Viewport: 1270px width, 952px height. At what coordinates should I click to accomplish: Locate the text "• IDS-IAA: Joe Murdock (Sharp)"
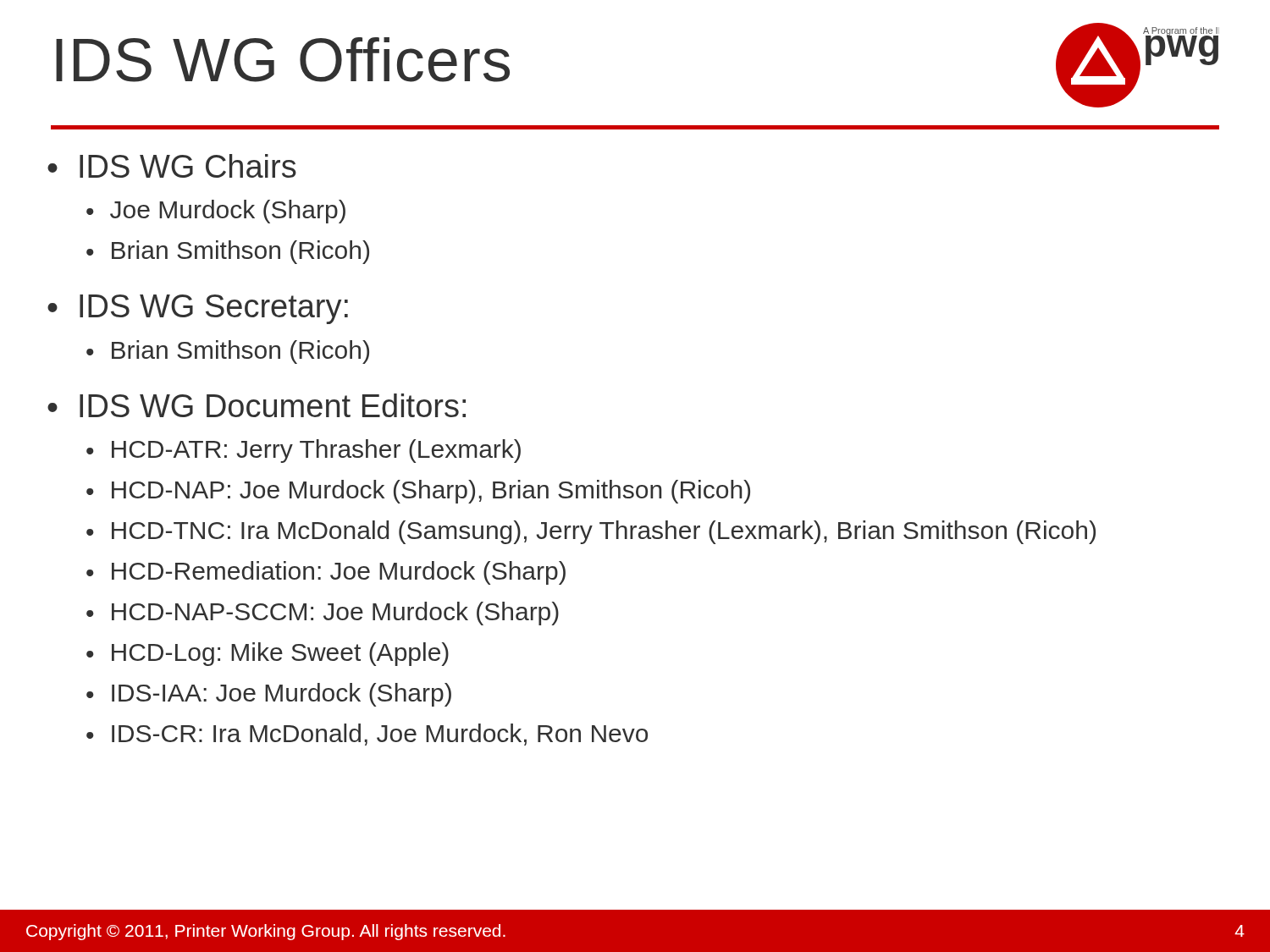[x=269, y=694]
